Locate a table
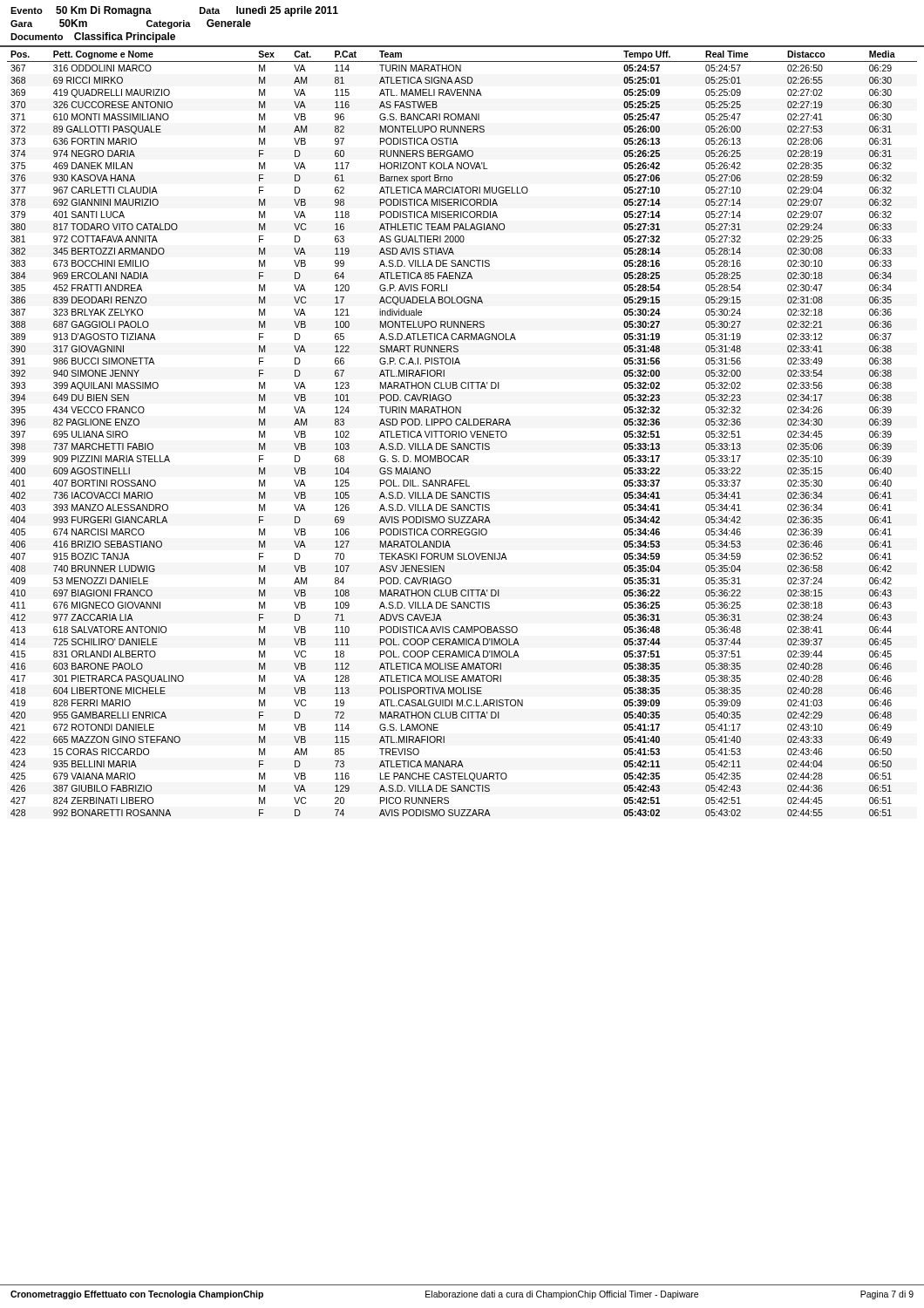This screenshot has width=924, height=1308. click(x=462, y=433)
